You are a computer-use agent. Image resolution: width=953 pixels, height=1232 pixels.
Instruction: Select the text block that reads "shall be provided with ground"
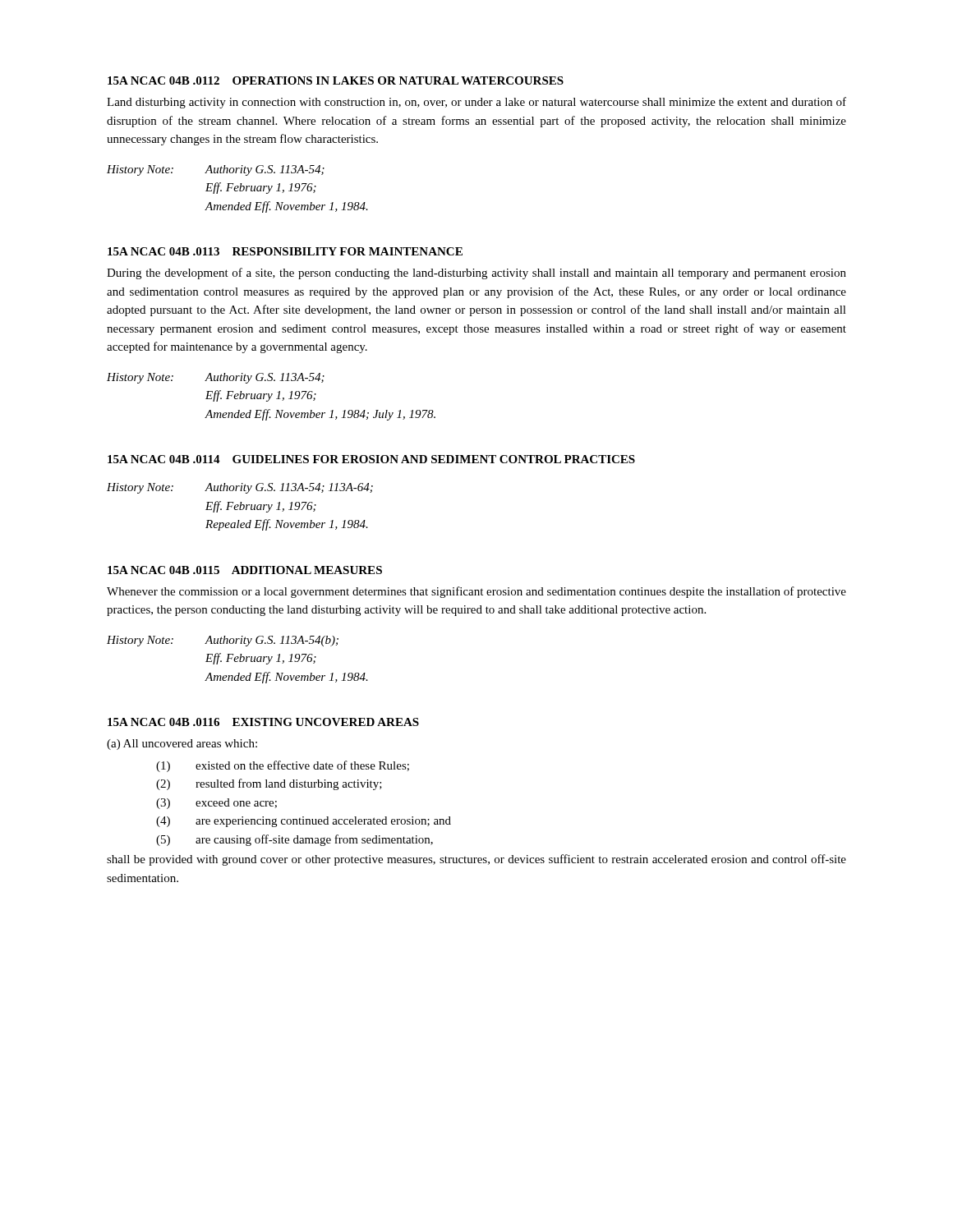pos(476,868)
